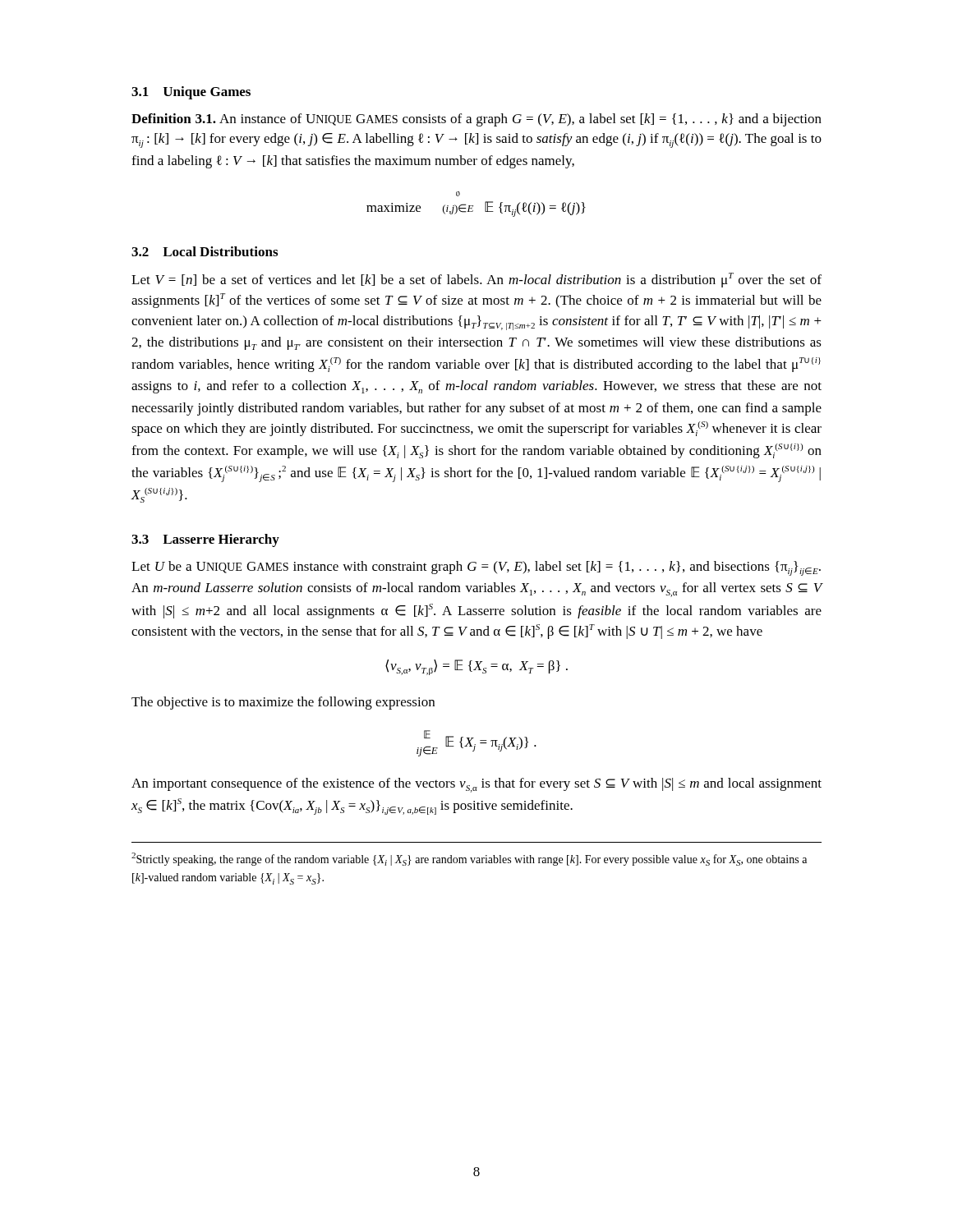Find the formula on this page that starts "𝔼 ij∈E 𝔼 {Xj ="
Image resolution: width=953 pixels, height=1232 pixels.
point(476,742)
